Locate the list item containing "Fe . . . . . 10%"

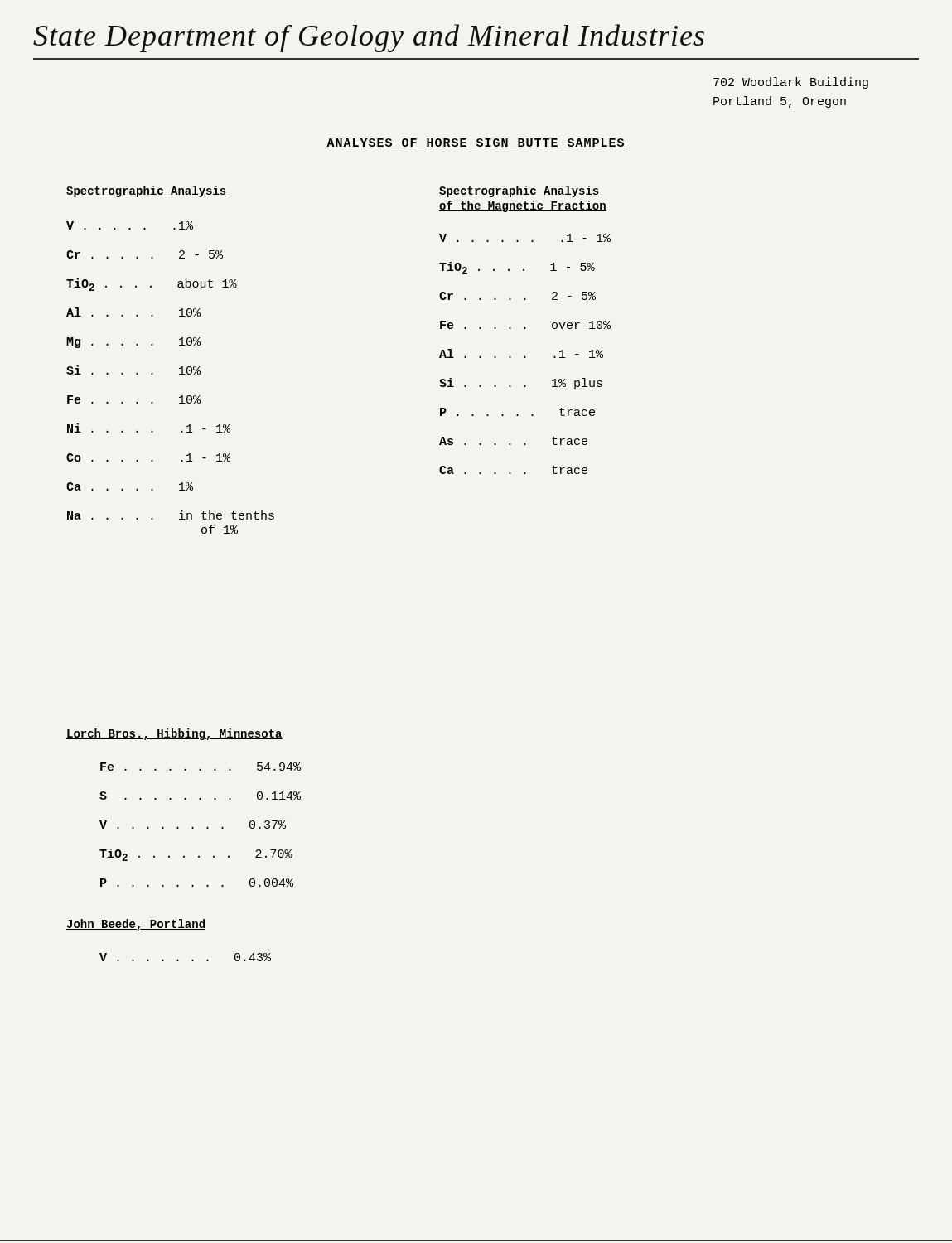click(133, 401)
